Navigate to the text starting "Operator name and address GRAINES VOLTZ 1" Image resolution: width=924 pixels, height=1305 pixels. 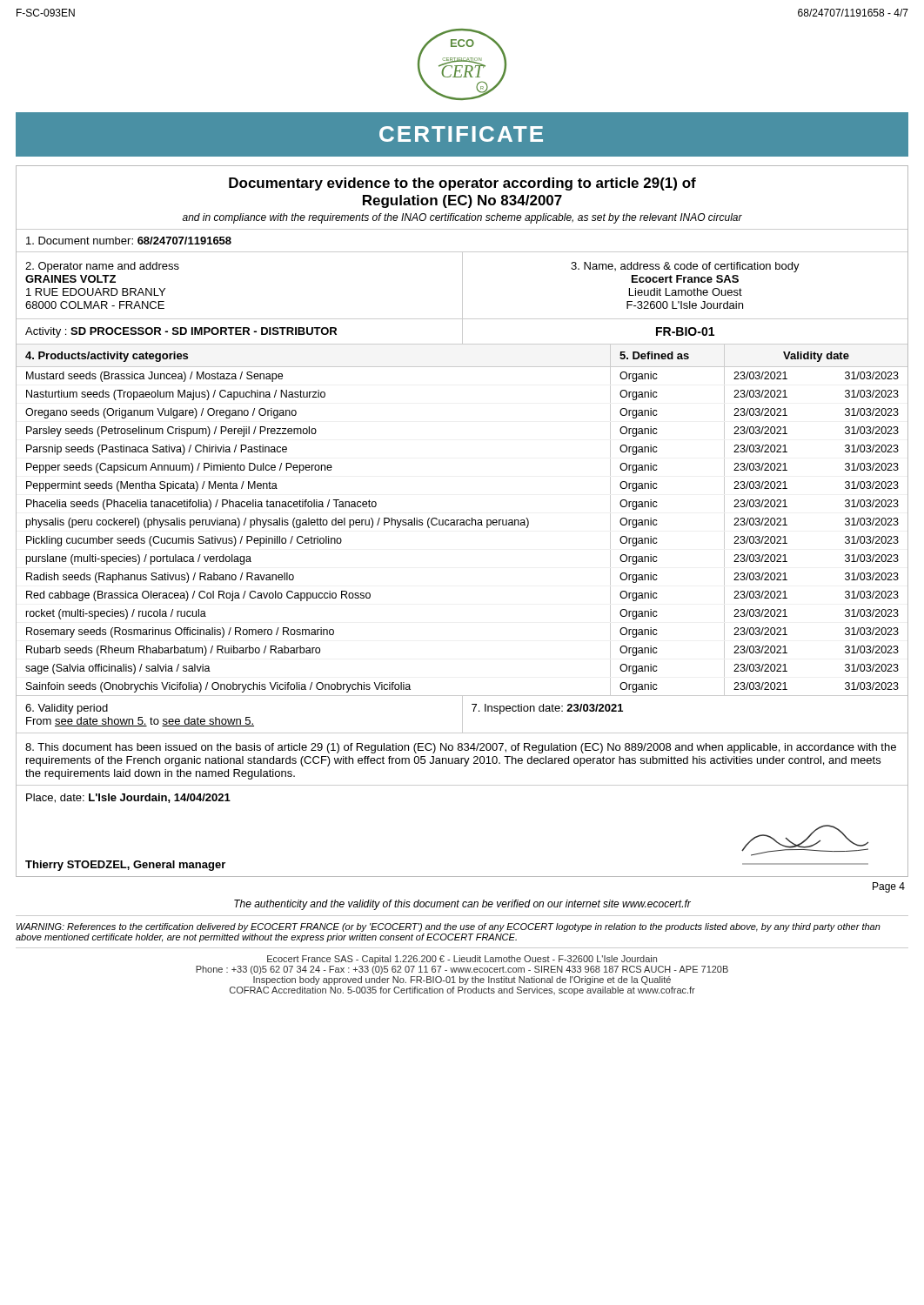coord(102,285)
